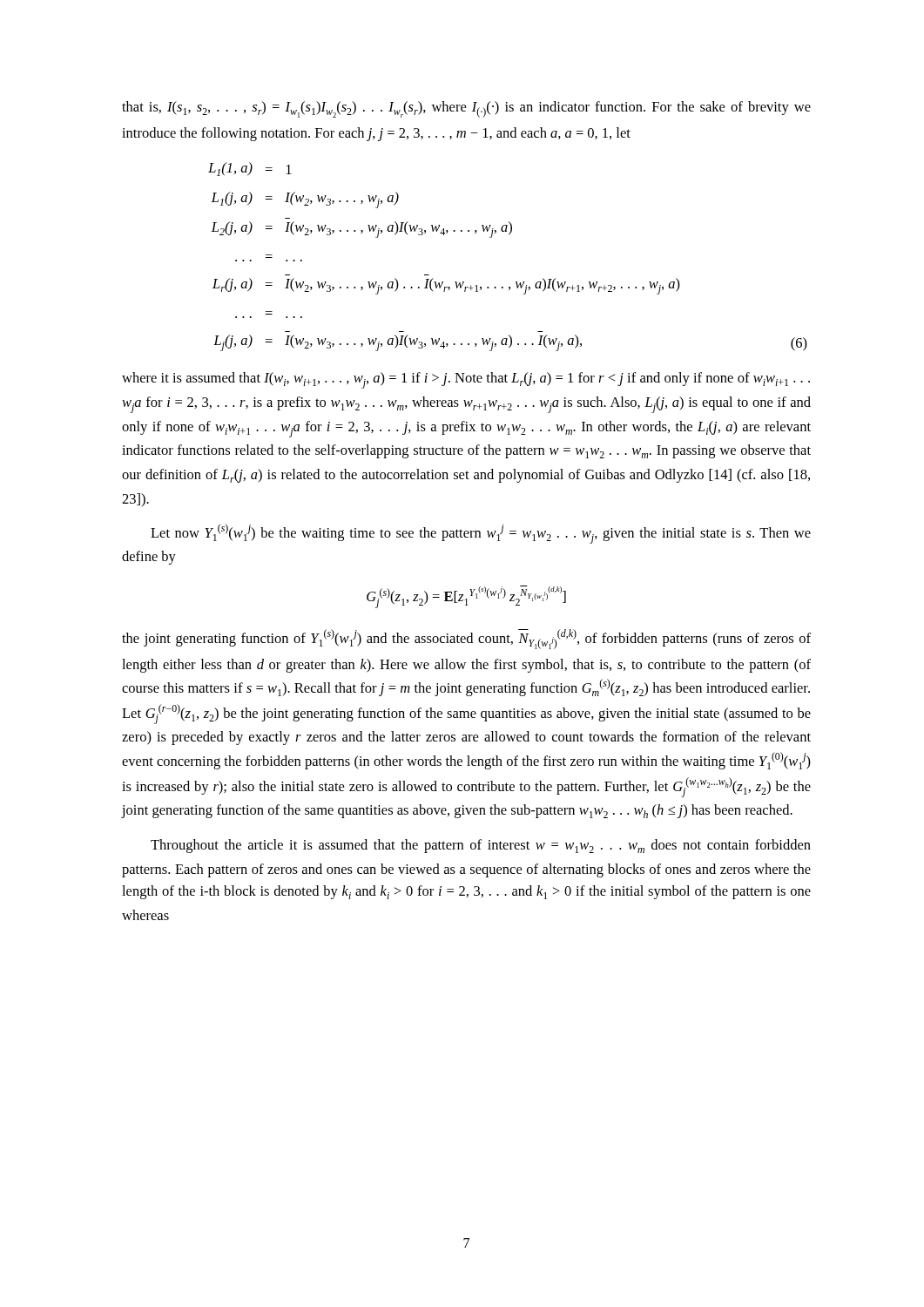Image resolution: width=924 pixels, height=1307 pixels.
Task: Locate the block of text that opens with "Let now Y1(s)(w1j) be the"
Action: 466,544
